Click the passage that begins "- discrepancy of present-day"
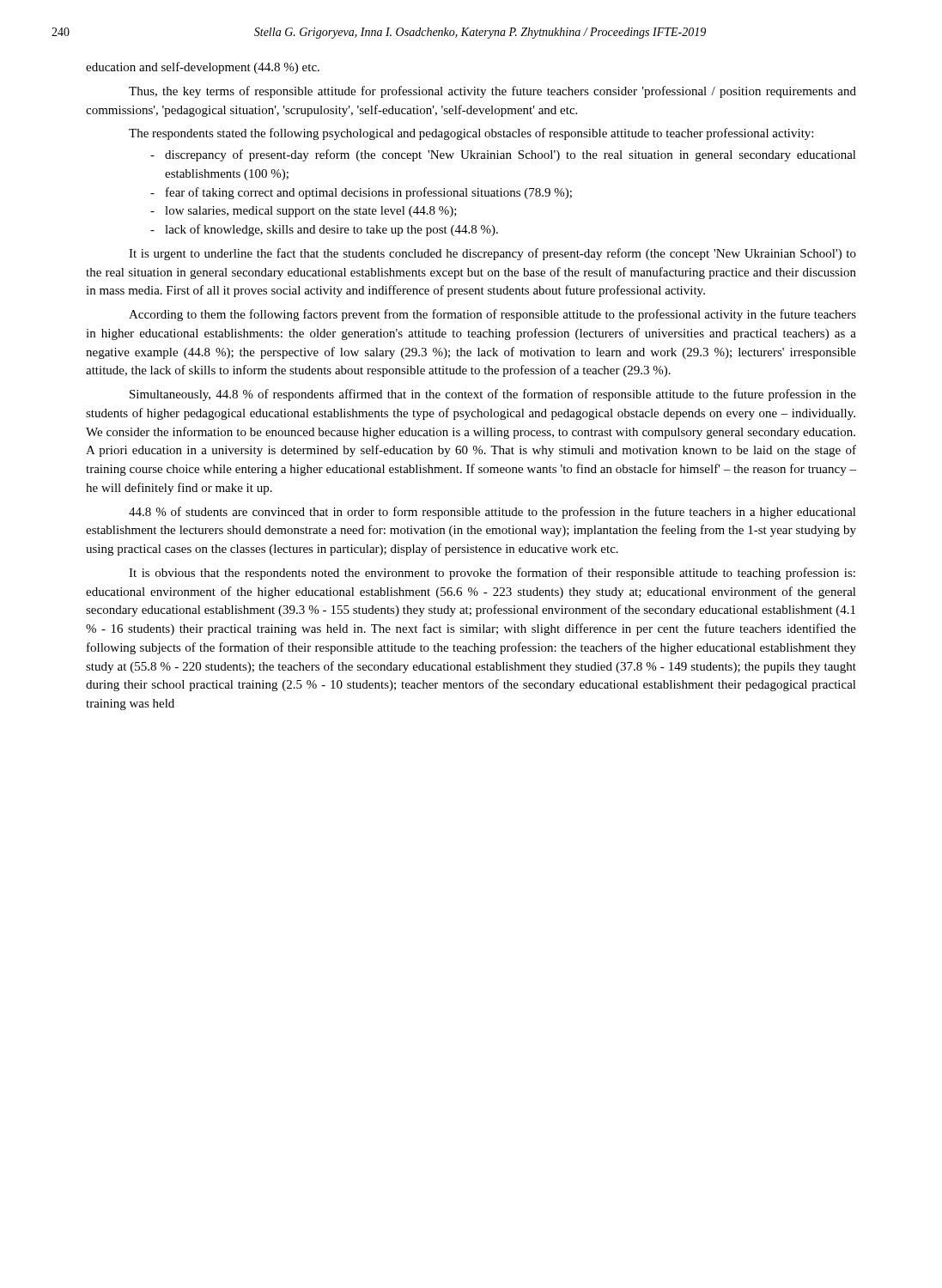 [471, 165]
